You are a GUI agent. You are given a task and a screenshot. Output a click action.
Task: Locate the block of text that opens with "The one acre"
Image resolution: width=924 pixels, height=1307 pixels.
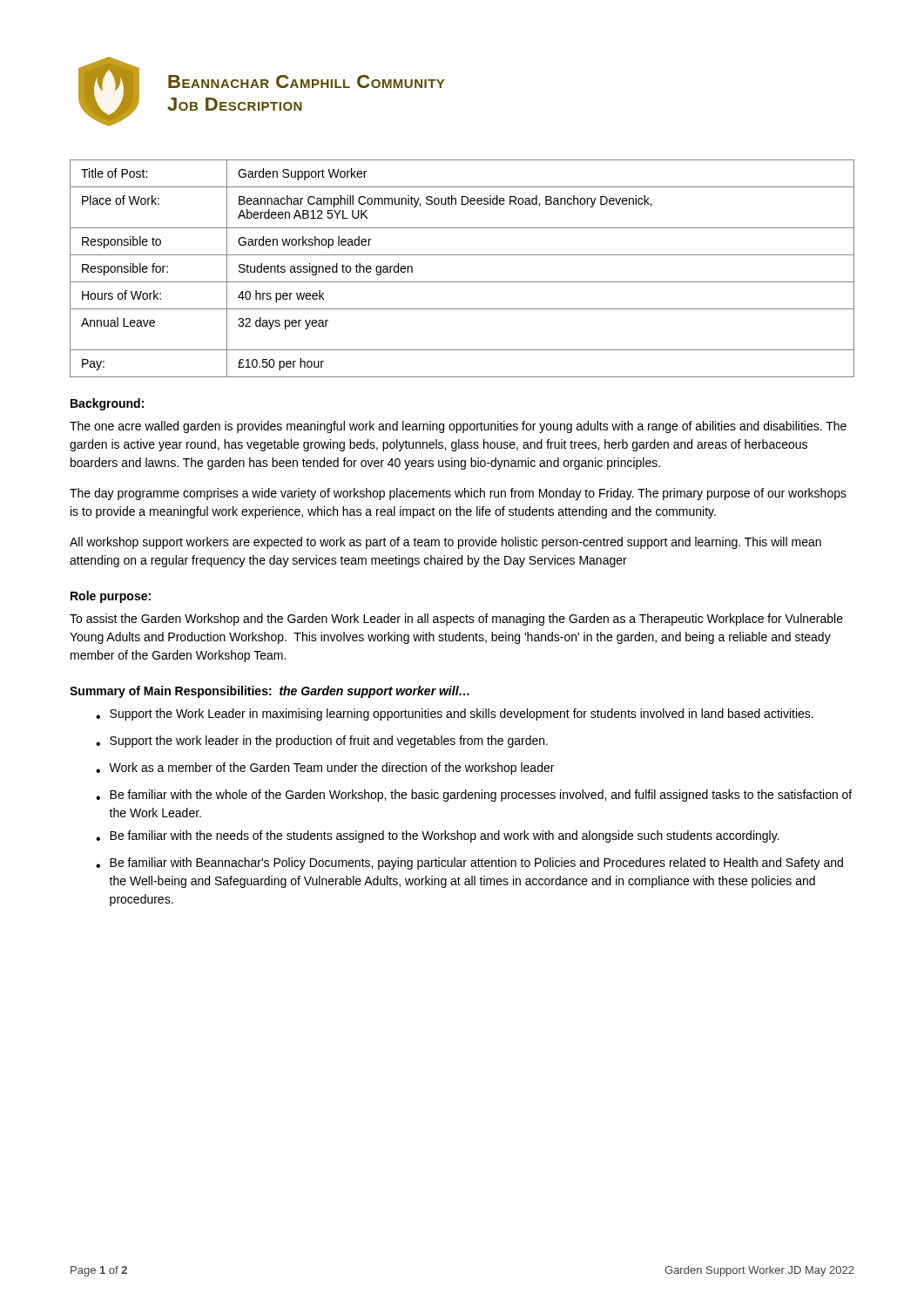pyautogui.click(x=458, y=444)
